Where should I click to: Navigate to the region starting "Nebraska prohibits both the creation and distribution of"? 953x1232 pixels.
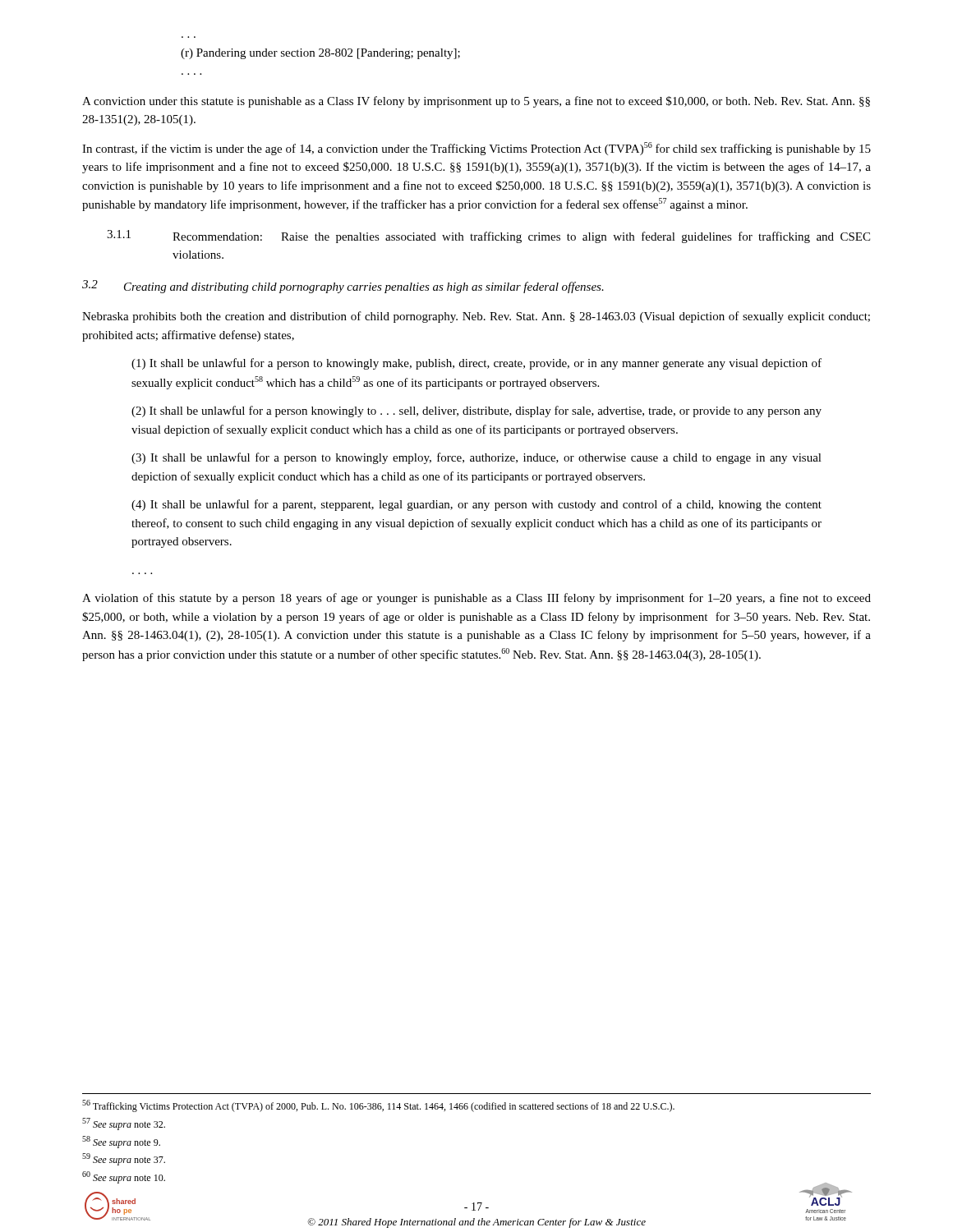click(x=476, y=326)
